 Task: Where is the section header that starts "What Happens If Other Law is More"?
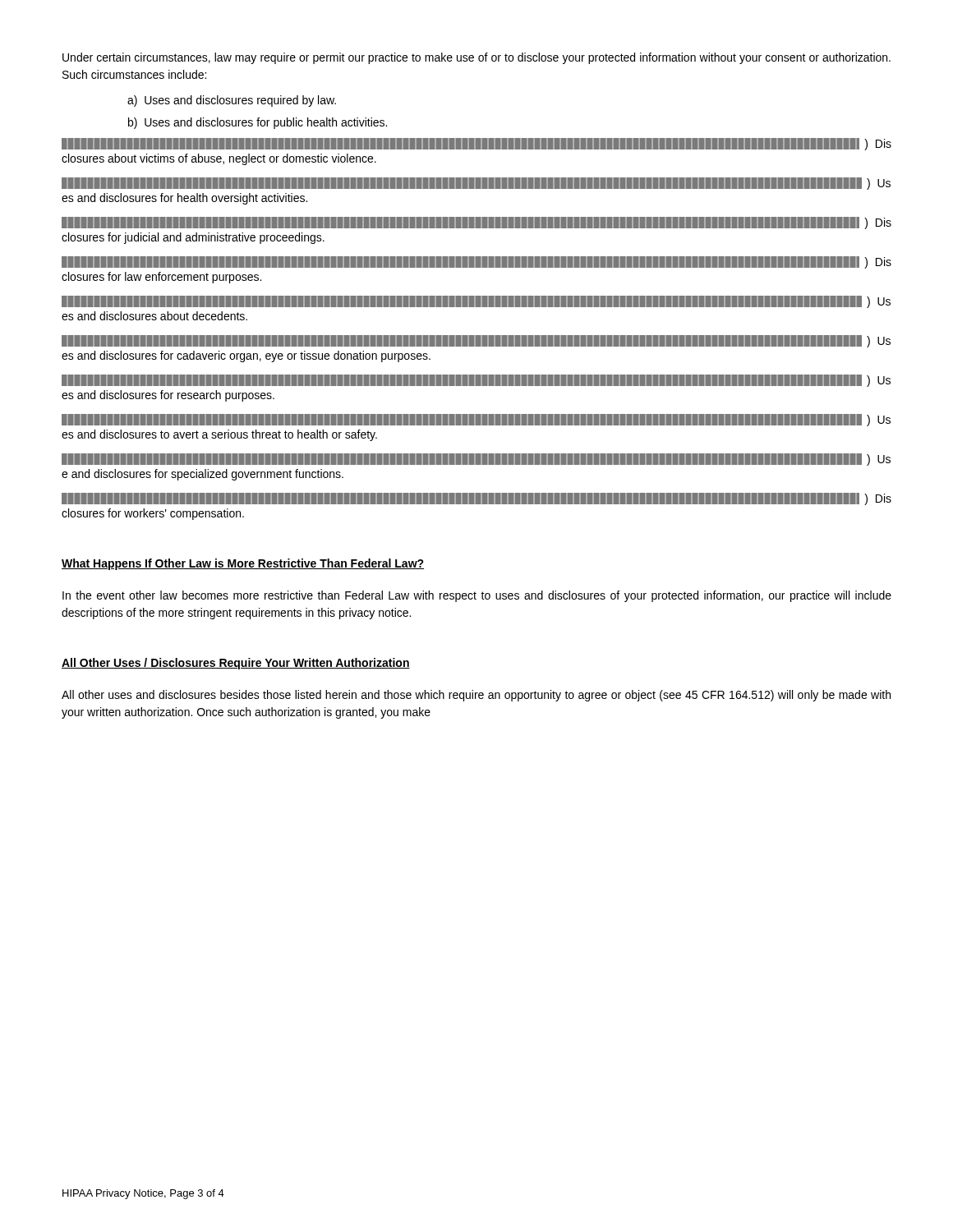pyautogui.click(x=243, y=563)
